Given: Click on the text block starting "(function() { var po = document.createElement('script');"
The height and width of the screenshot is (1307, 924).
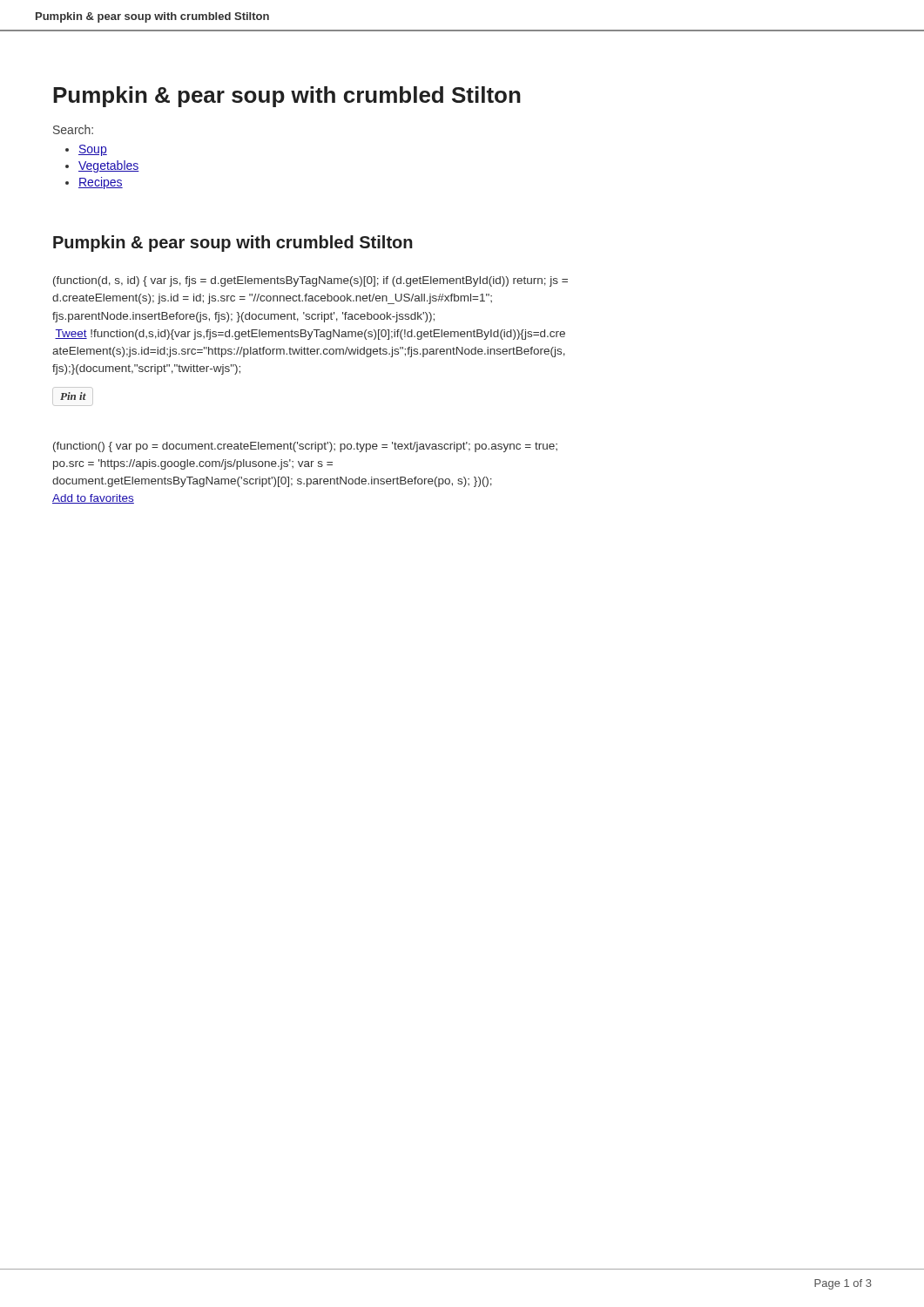Looking at the screenshot, I should pos(305,472).
